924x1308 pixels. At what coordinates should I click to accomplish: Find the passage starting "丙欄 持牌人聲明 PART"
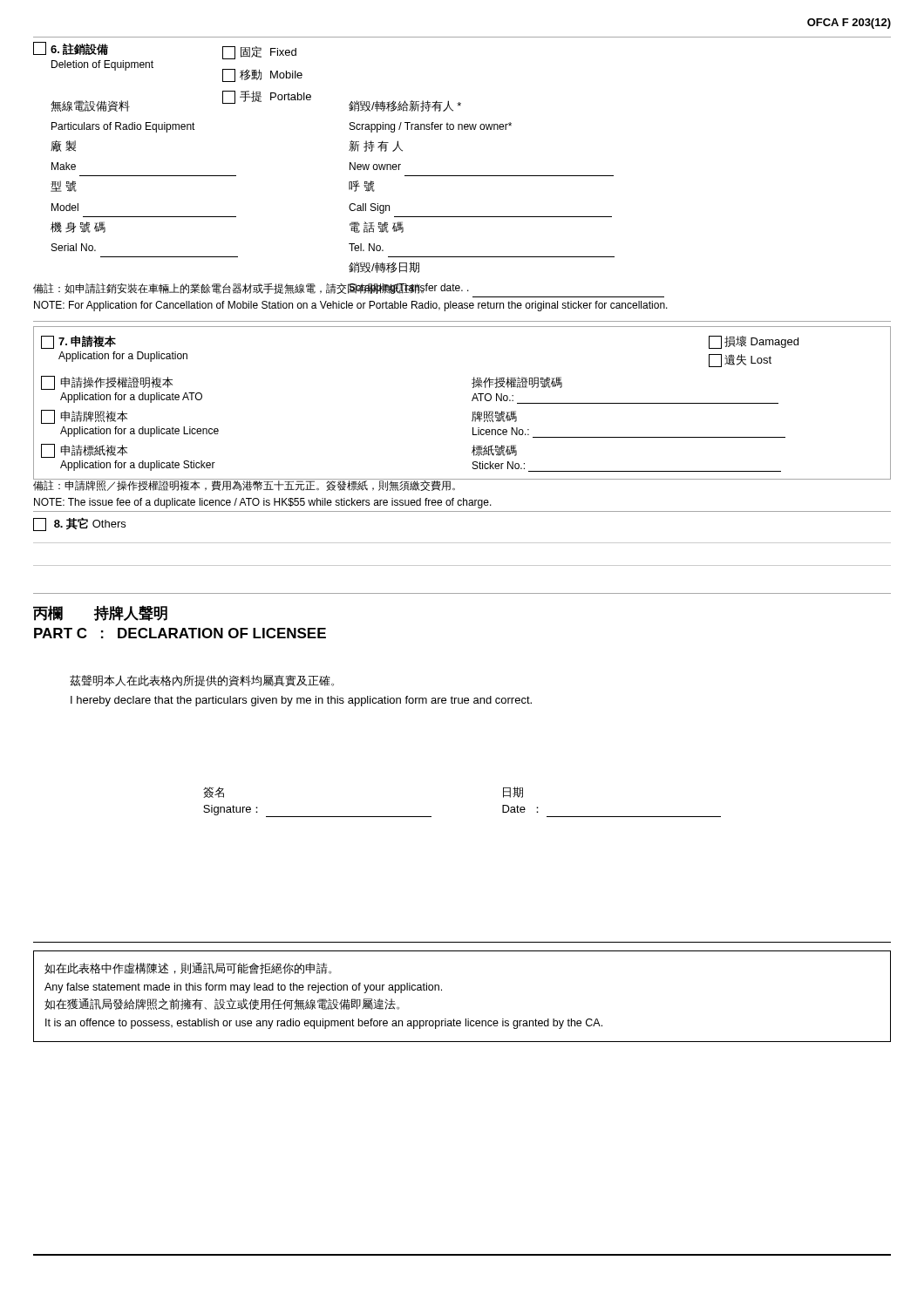100,613
